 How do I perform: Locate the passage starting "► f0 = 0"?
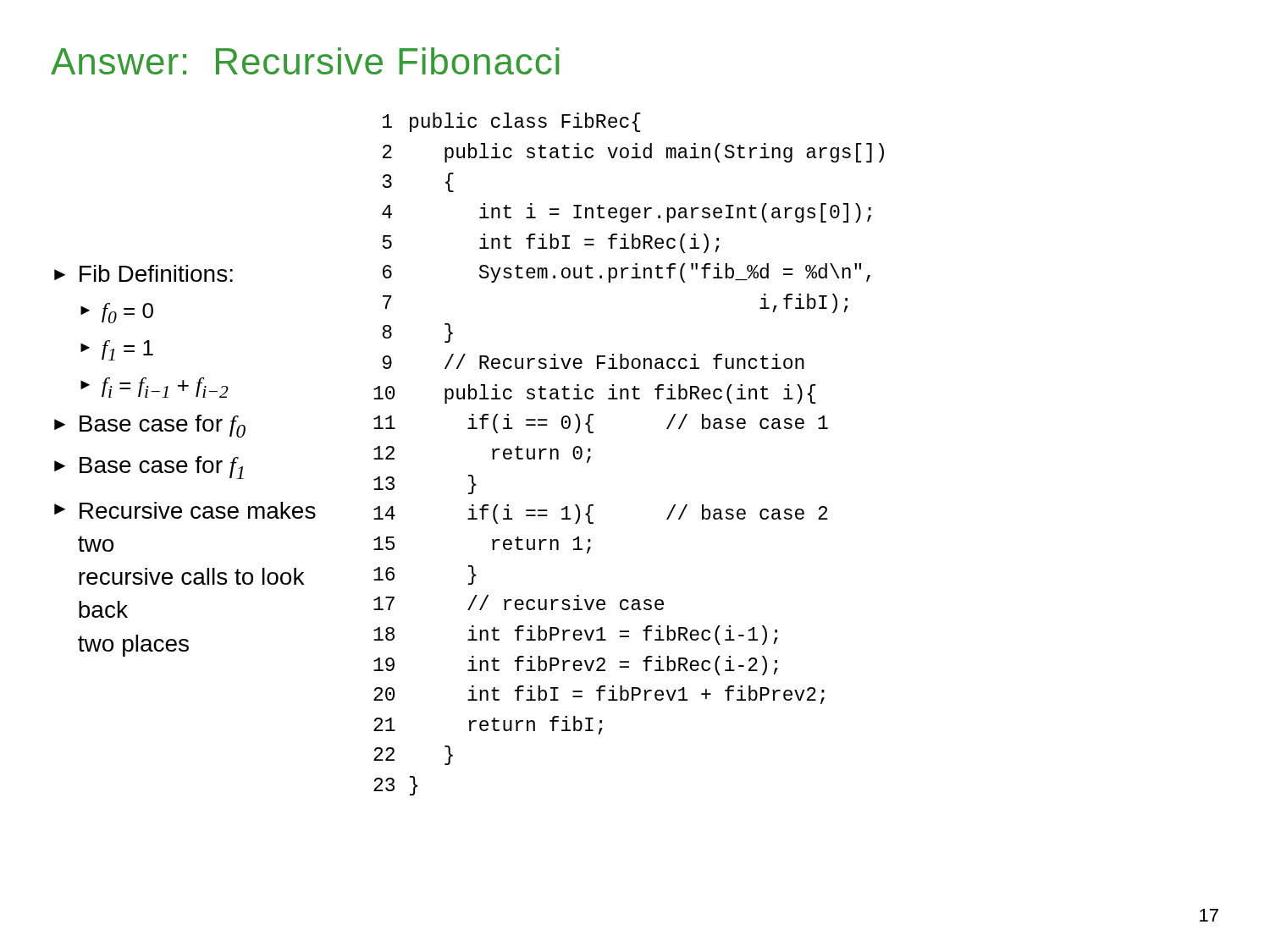[116, 313]
